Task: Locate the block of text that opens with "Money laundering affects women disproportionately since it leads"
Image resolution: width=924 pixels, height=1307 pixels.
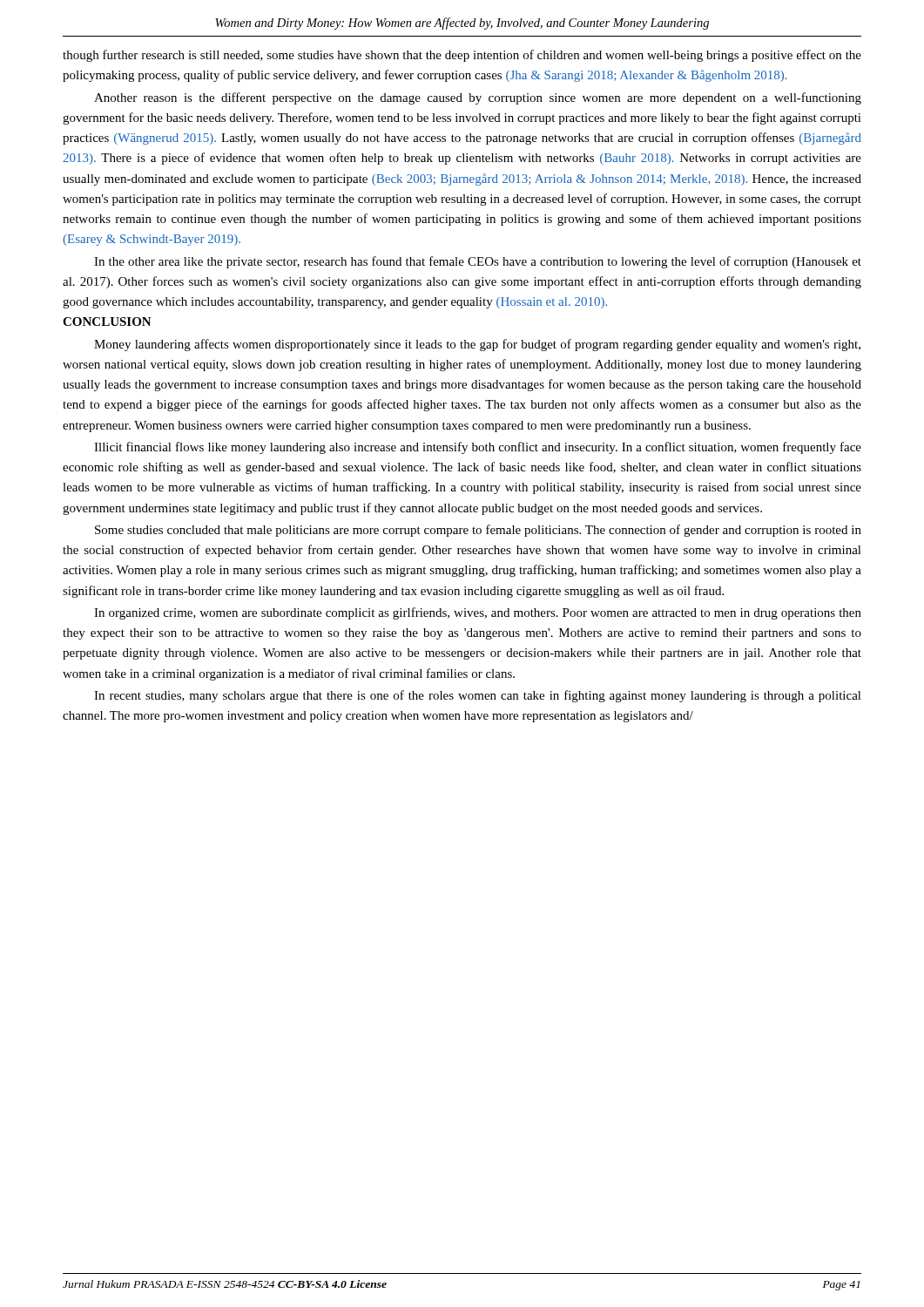Action: (x=462, y=385)
